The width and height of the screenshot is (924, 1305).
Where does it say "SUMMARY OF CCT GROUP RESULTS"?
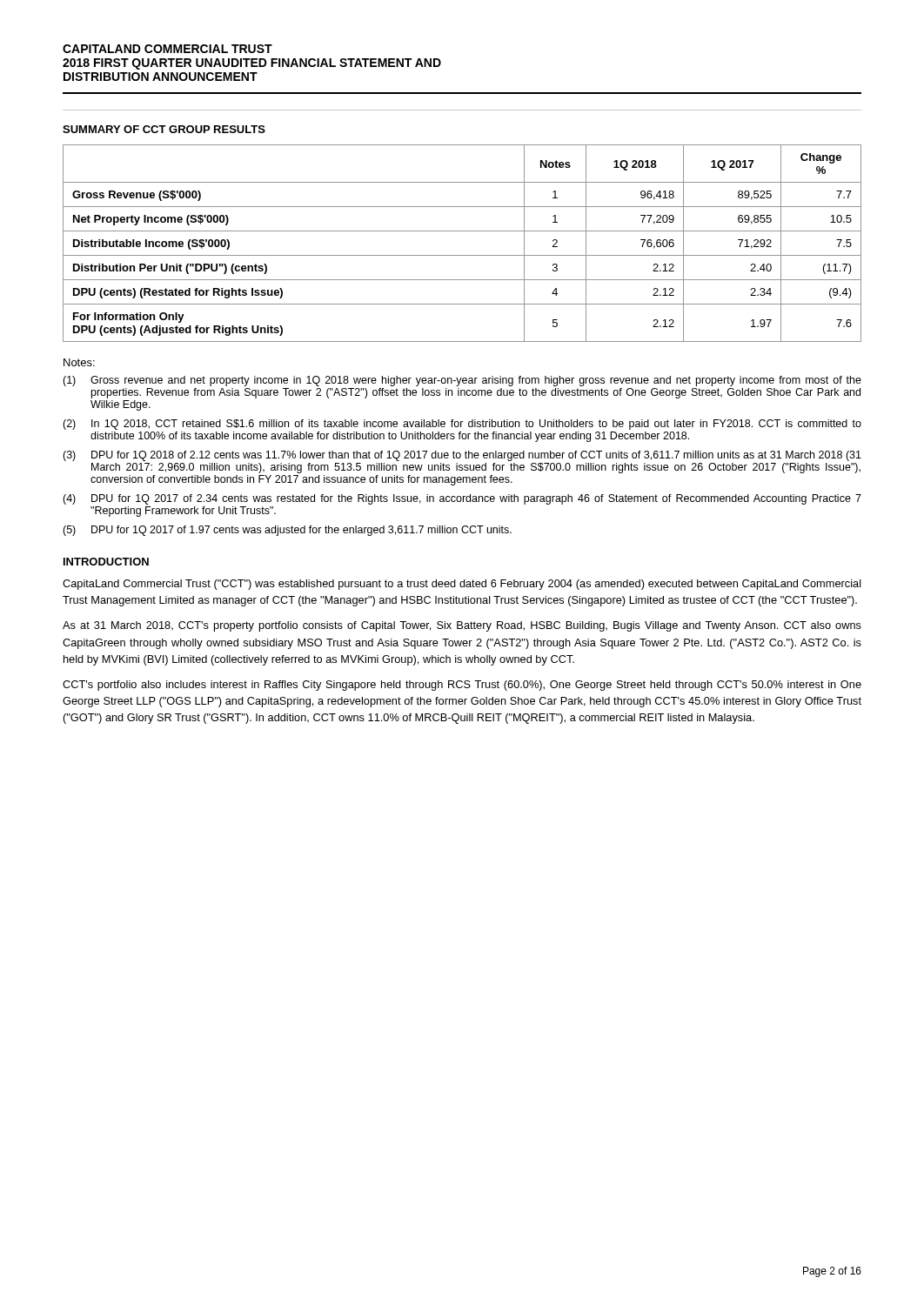(164, 129)
